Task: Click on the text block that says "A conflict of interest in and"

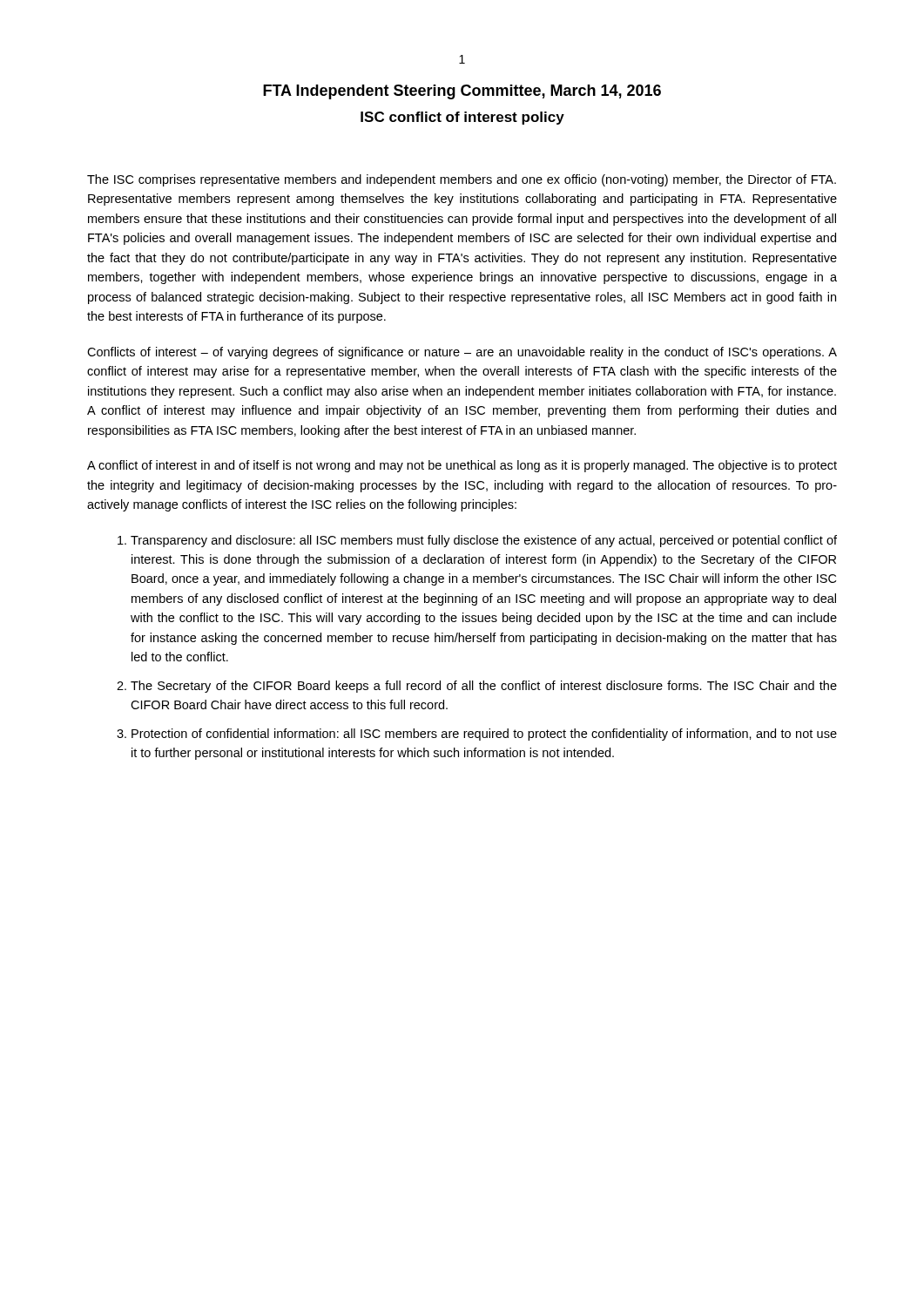Action: point(462,485)
